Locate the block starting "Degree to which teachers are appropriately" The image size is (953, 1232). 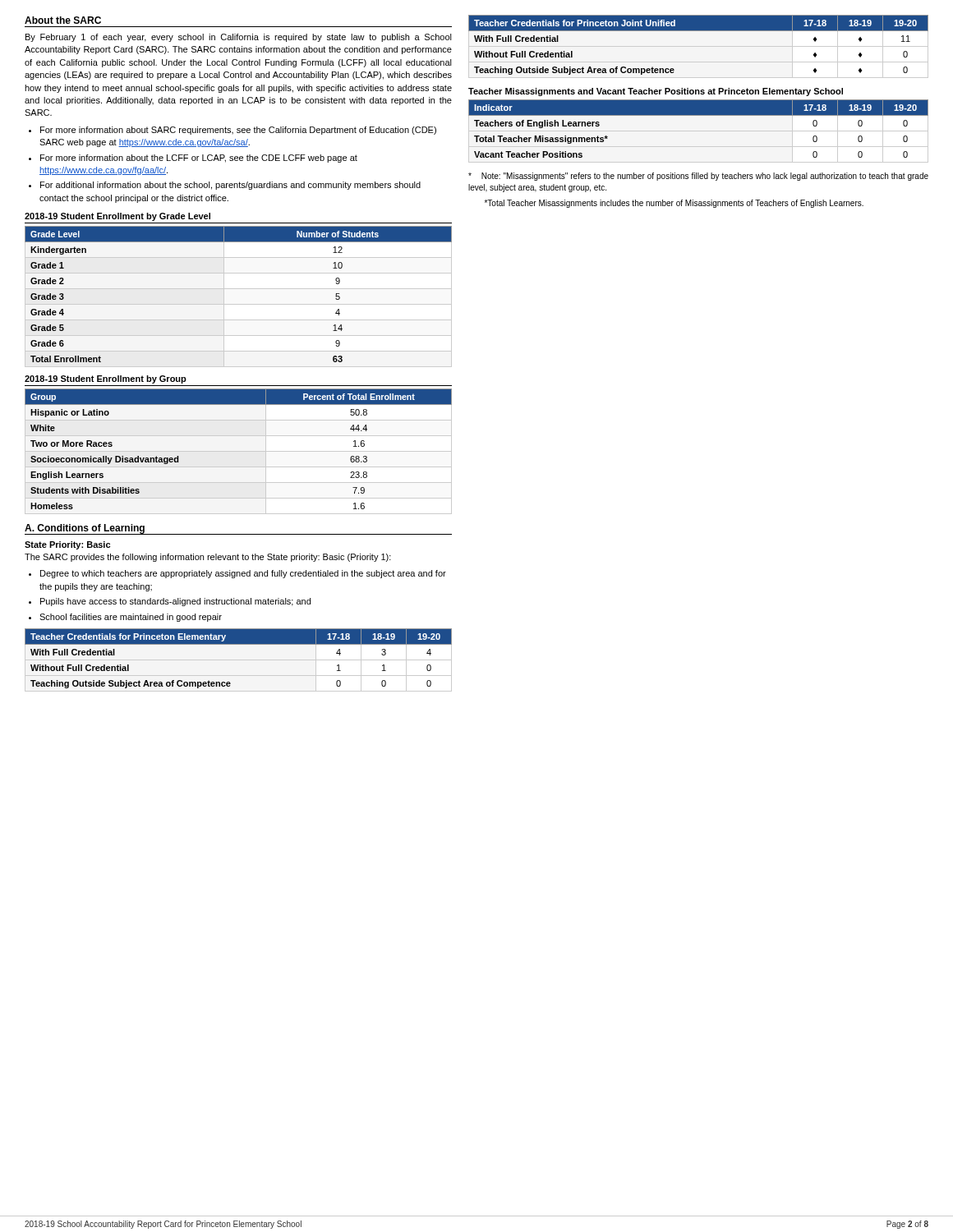coord(243,580)
